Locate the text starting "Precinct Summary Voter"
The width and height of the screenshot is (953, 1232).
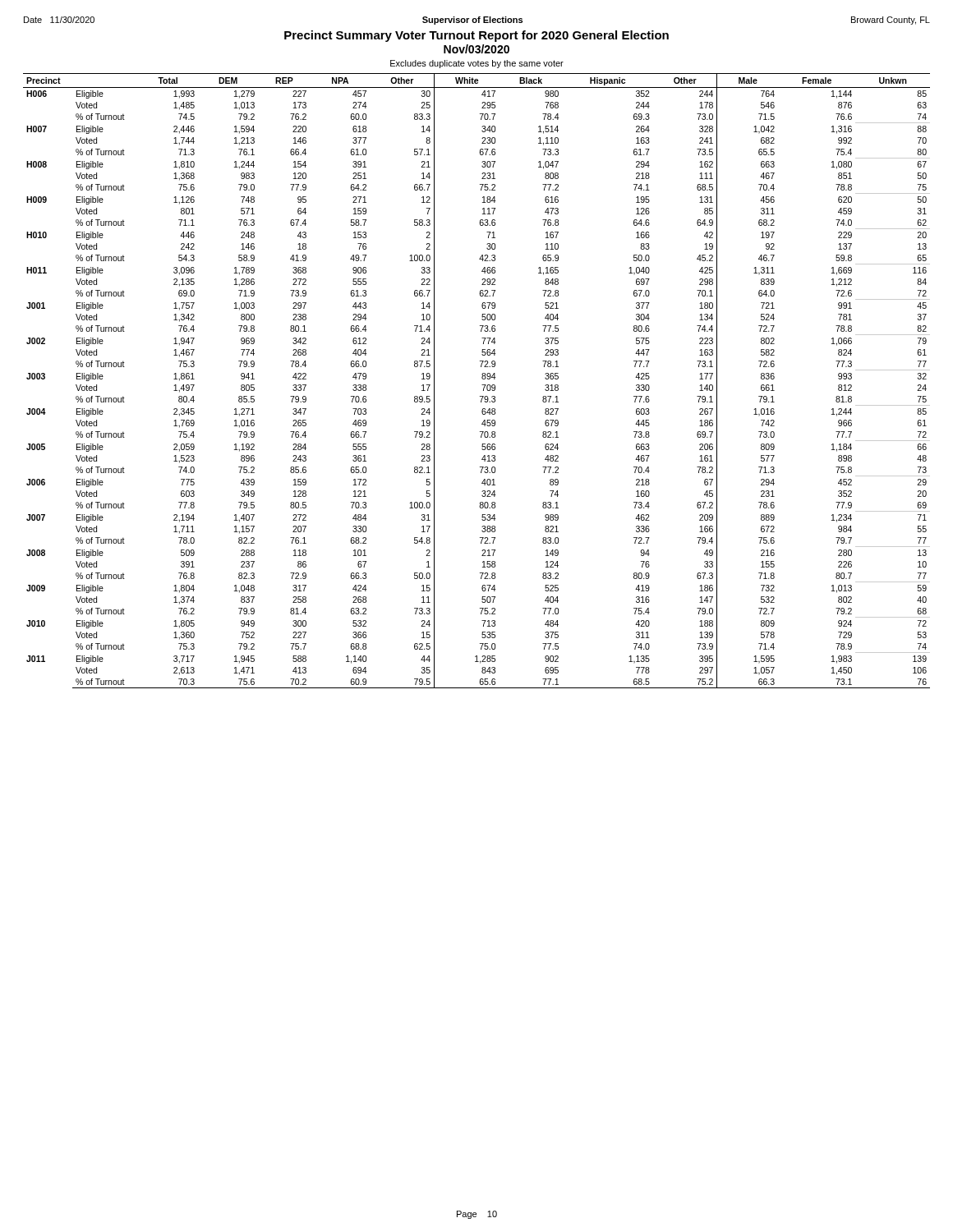tap(476, 35)
